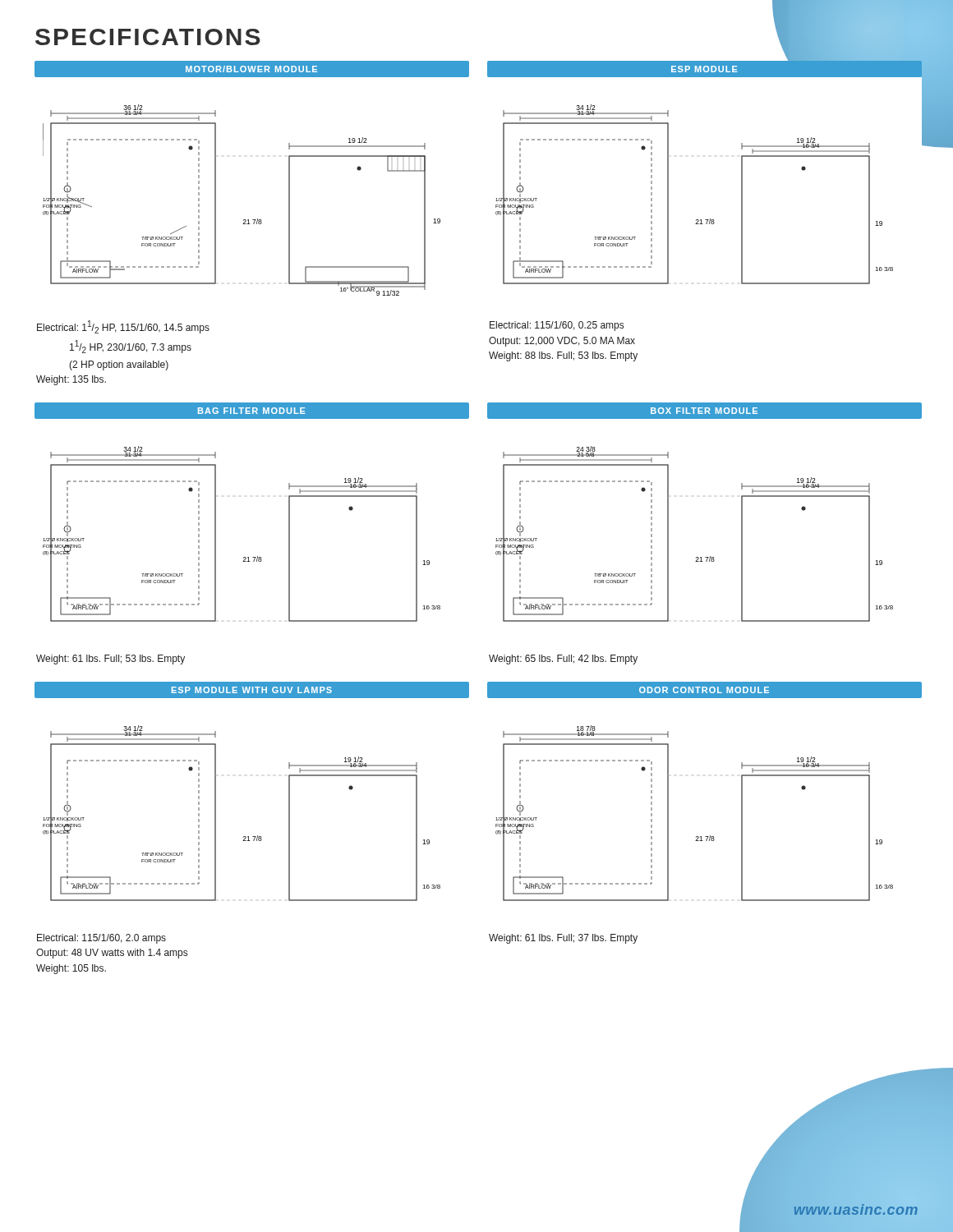
Task: Click on the region starting "Electrical: 115/1/60, 2.0 amps Output: 48 UV"
Action: pyautogui.click(x=112, y=953)
